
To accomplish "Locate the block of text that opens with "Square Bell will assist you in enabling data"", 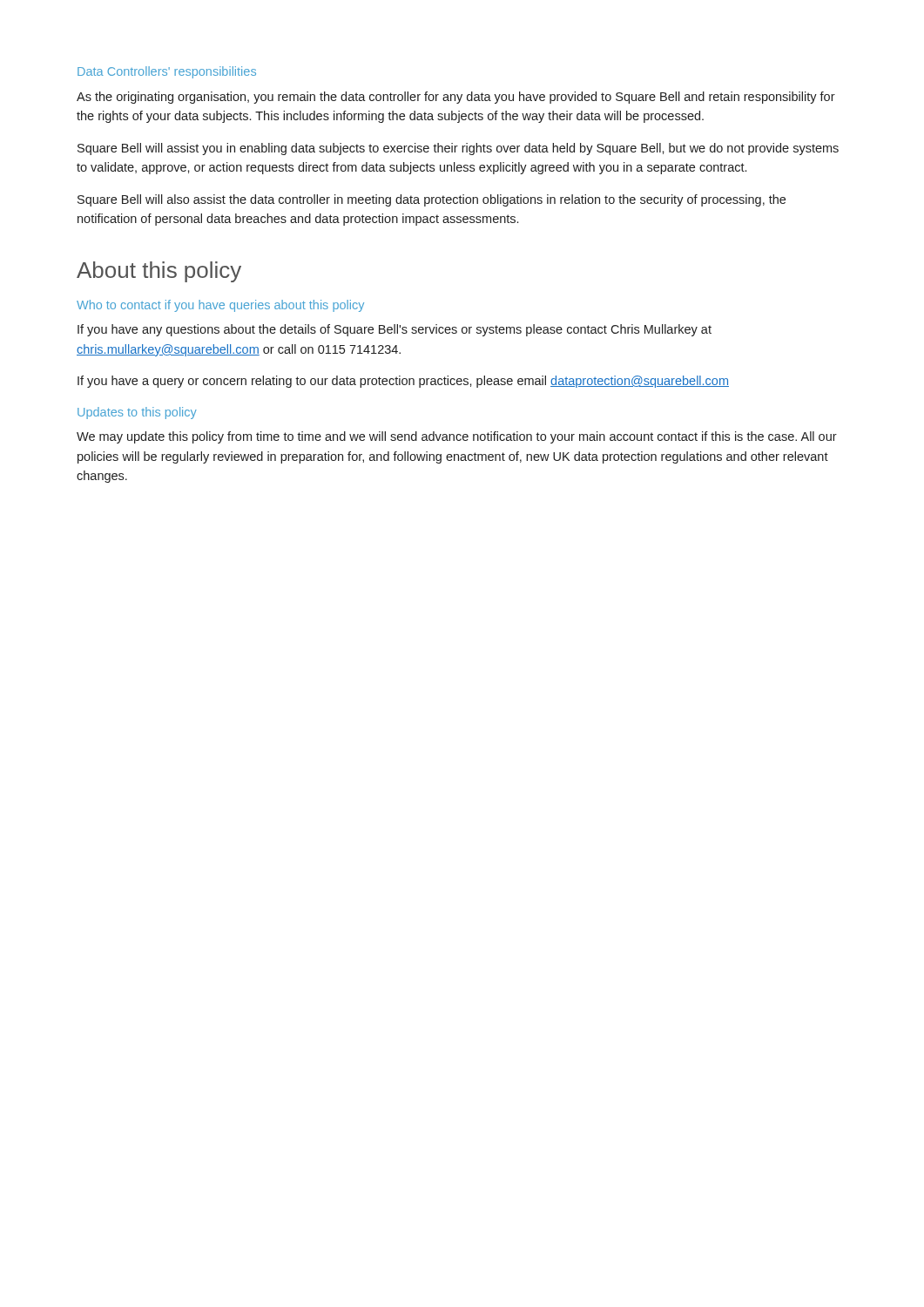I will pos(462,158).
